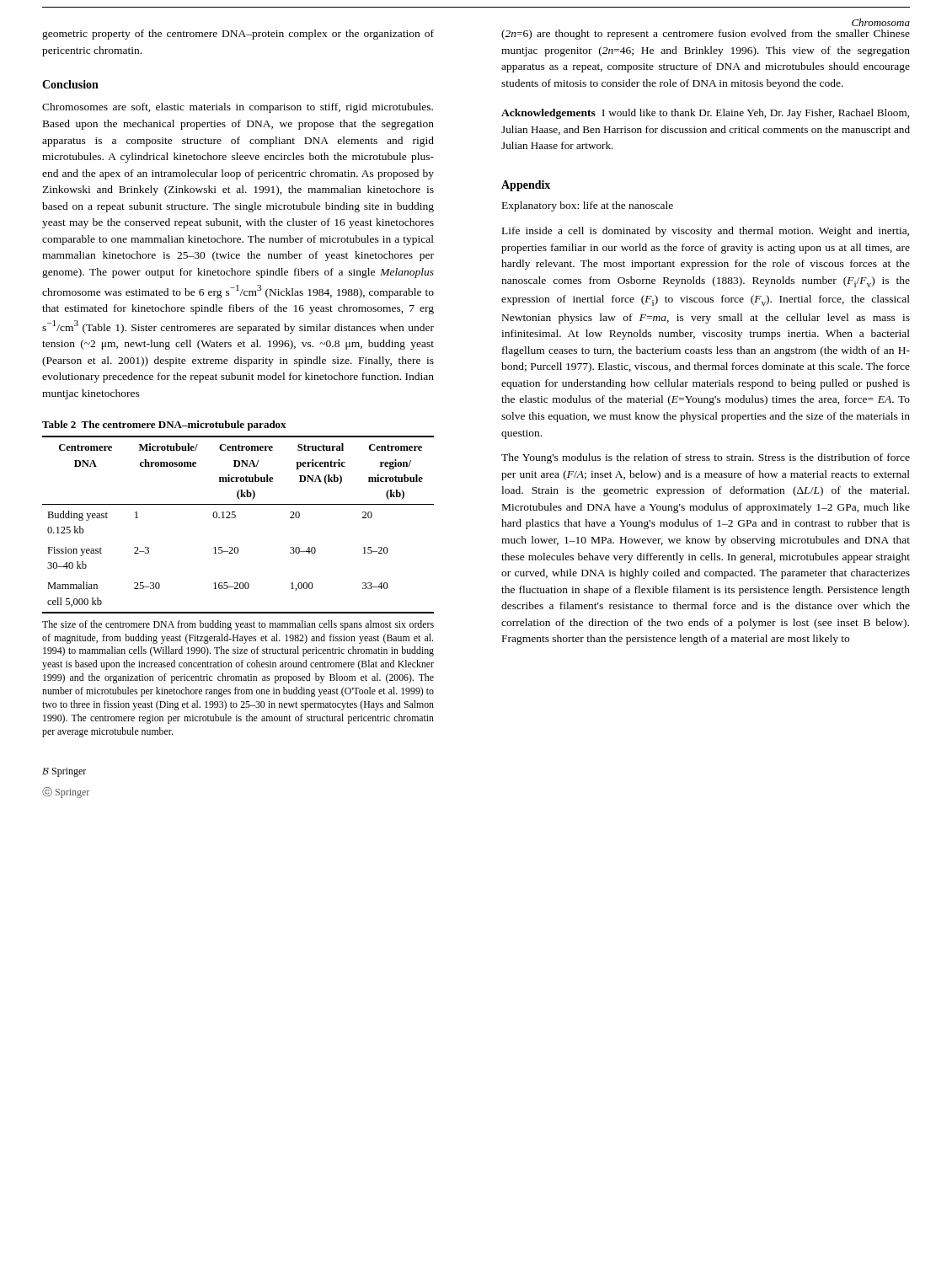The image size is (952, 1264).
Task: Point to the block beginning "(2n=6) are thought"
Action: click(706, 58)
